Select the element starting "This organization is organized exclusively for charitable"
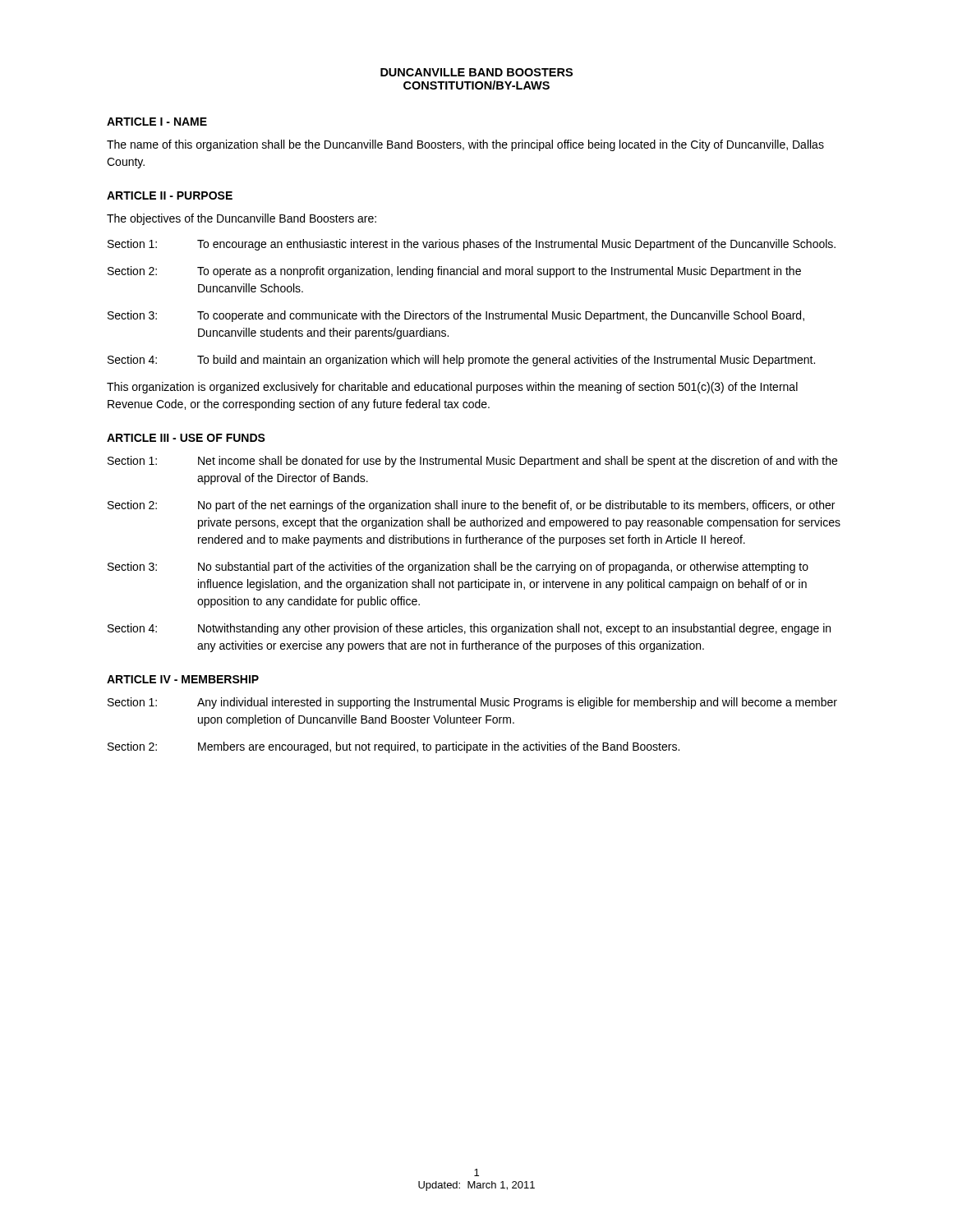The width and height of the screenshot is (953, 1232). click(x=452, y=395)
